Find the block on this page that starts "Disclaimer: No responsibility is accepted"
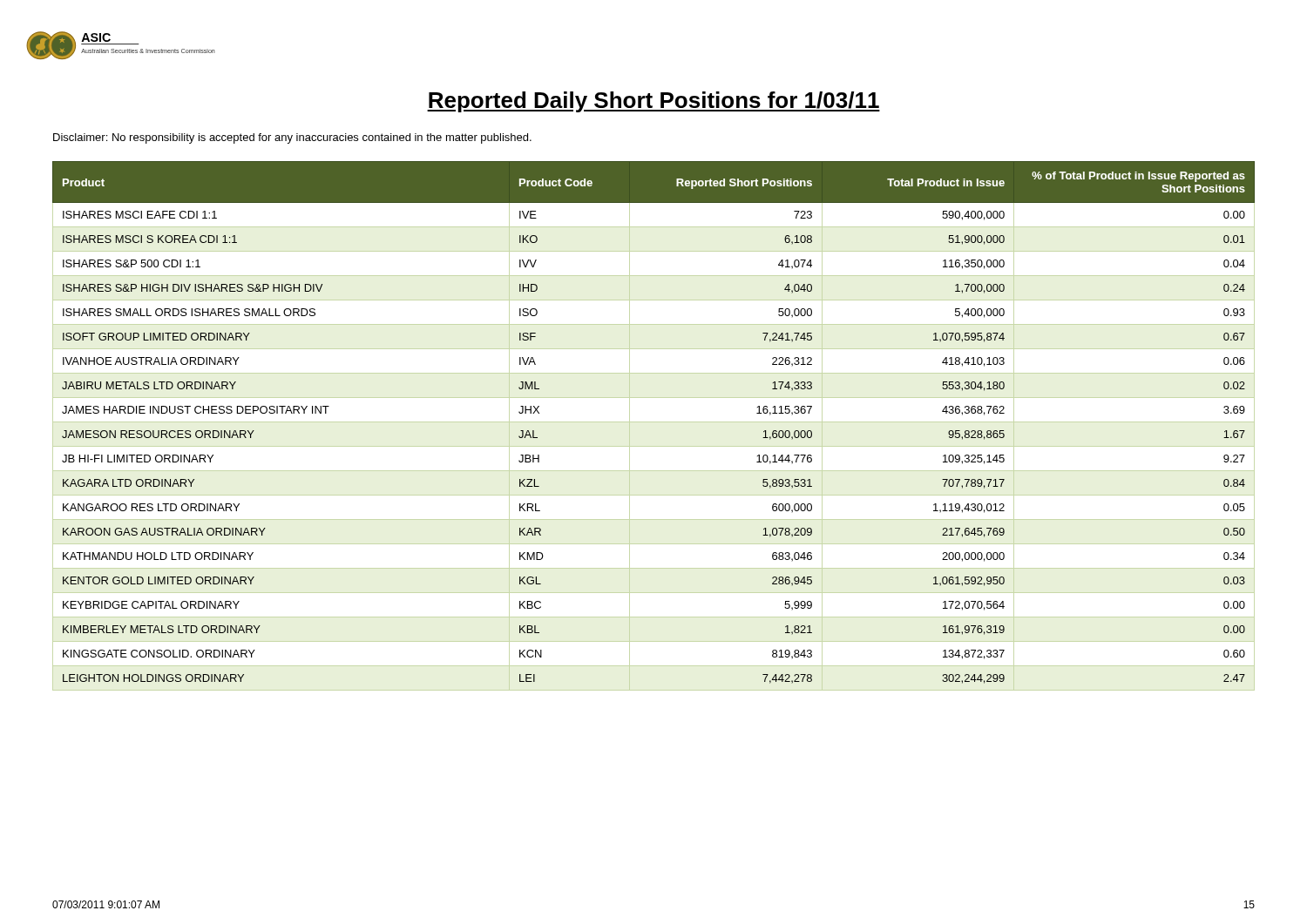Screen dimensions: 924x1307 (x=292, y=137)
